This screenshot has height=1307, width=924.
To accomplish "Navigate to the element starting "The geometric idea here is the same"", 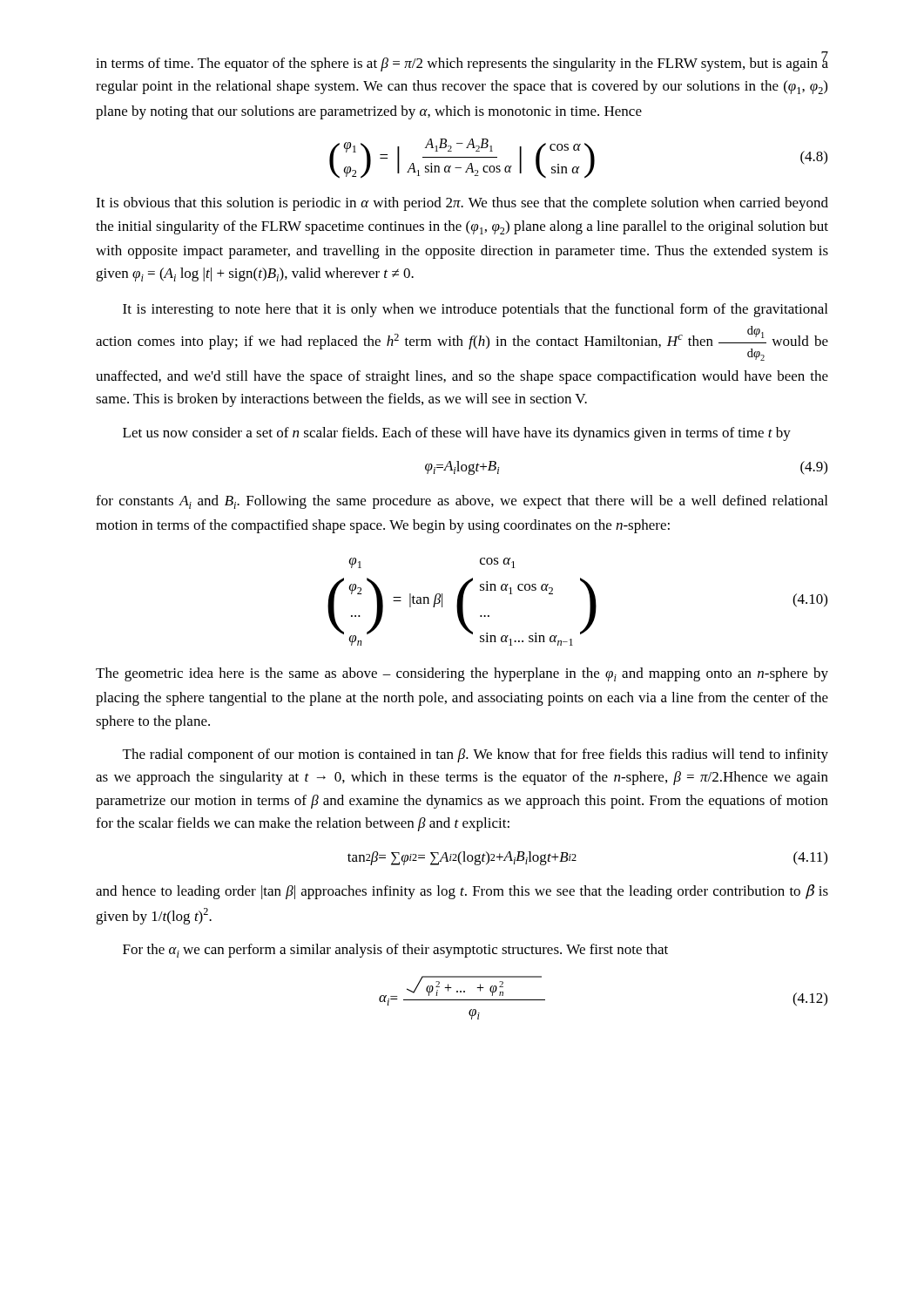I will coord(462,697).
